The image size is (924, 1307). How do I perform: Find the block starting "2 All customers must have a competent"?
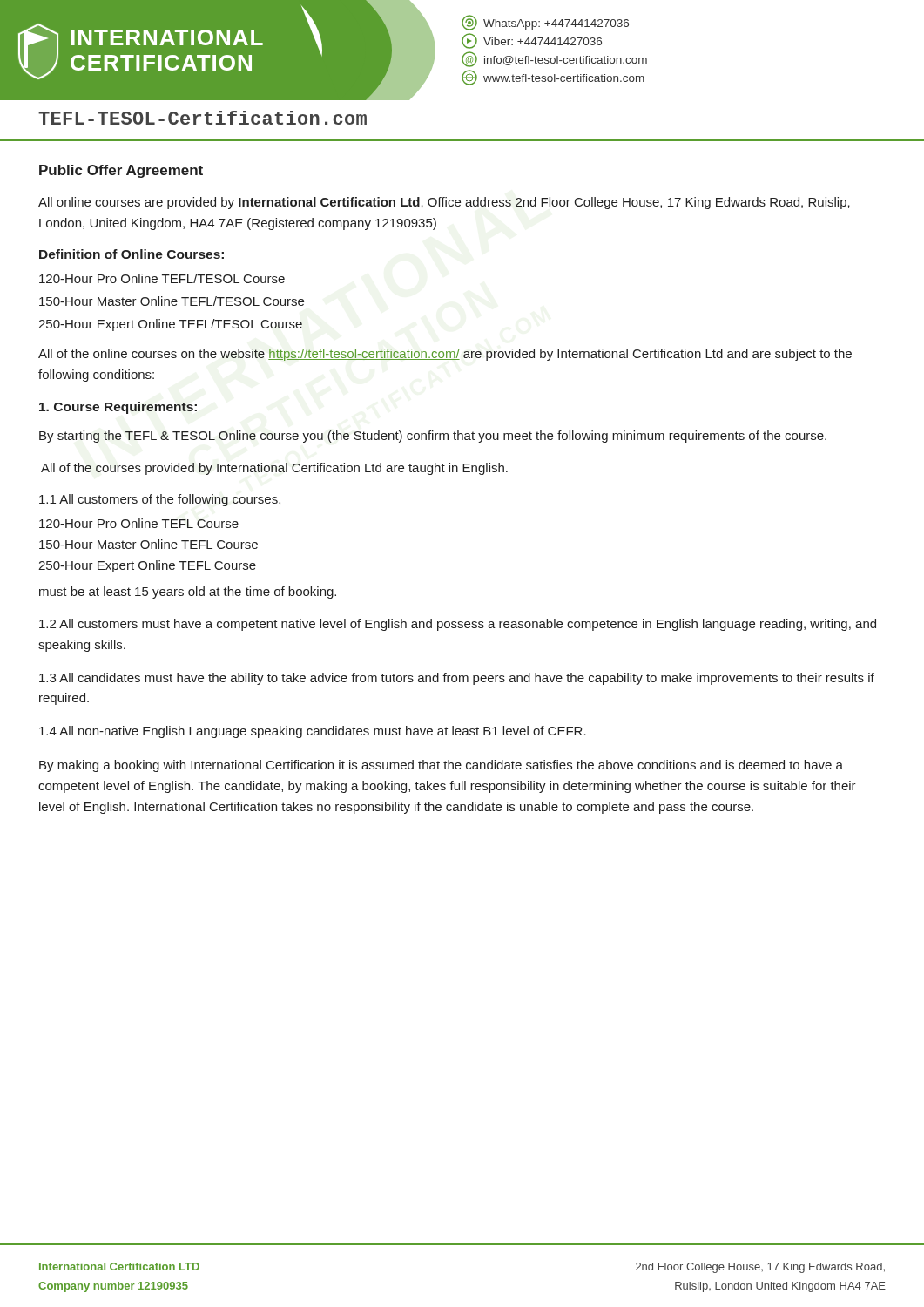[458, 634]
